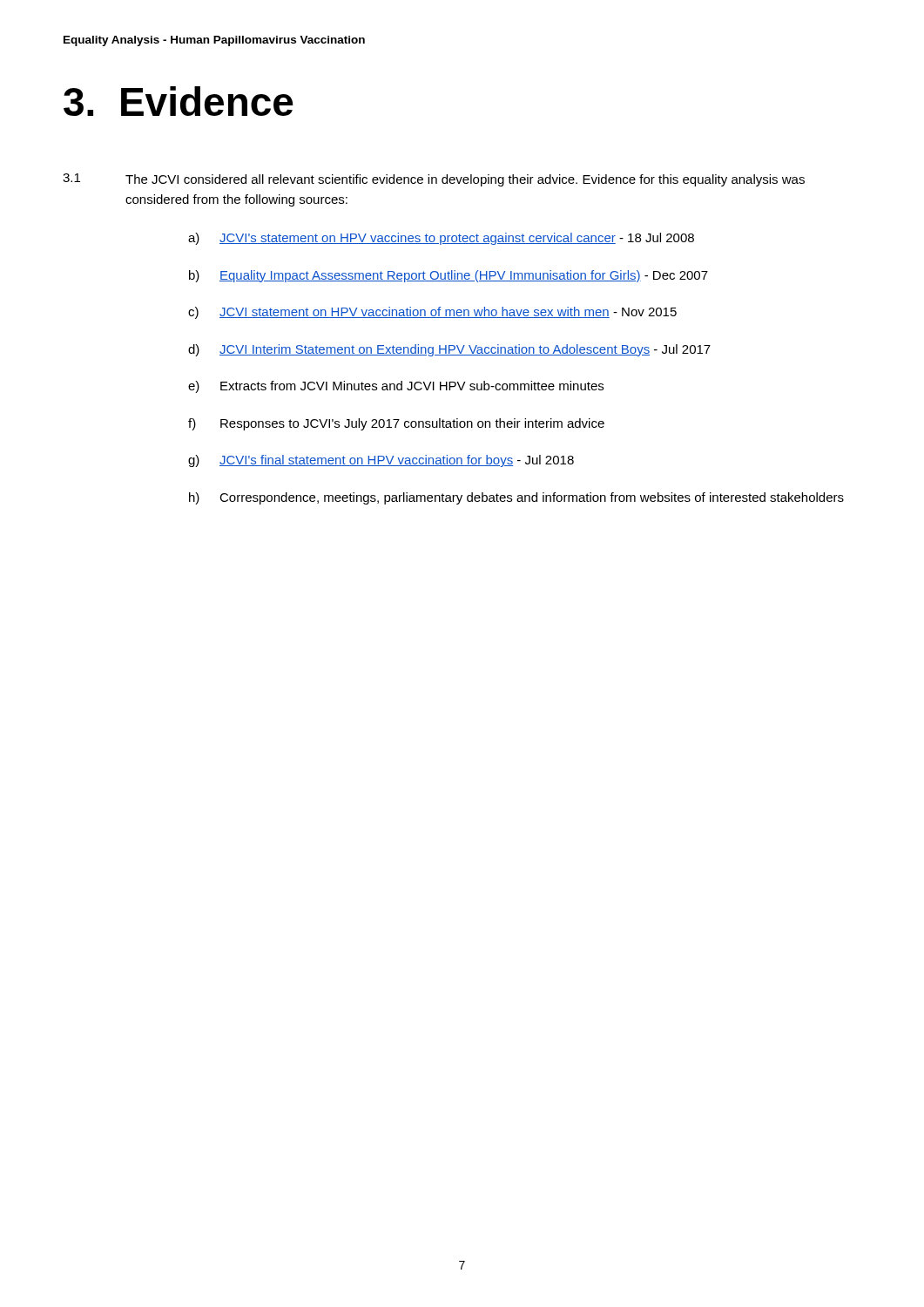Point to the block beginning "The JCVI considered all relevant scientific evidence in"
Screen dimensions: 1307x924
tap(465, 189)
